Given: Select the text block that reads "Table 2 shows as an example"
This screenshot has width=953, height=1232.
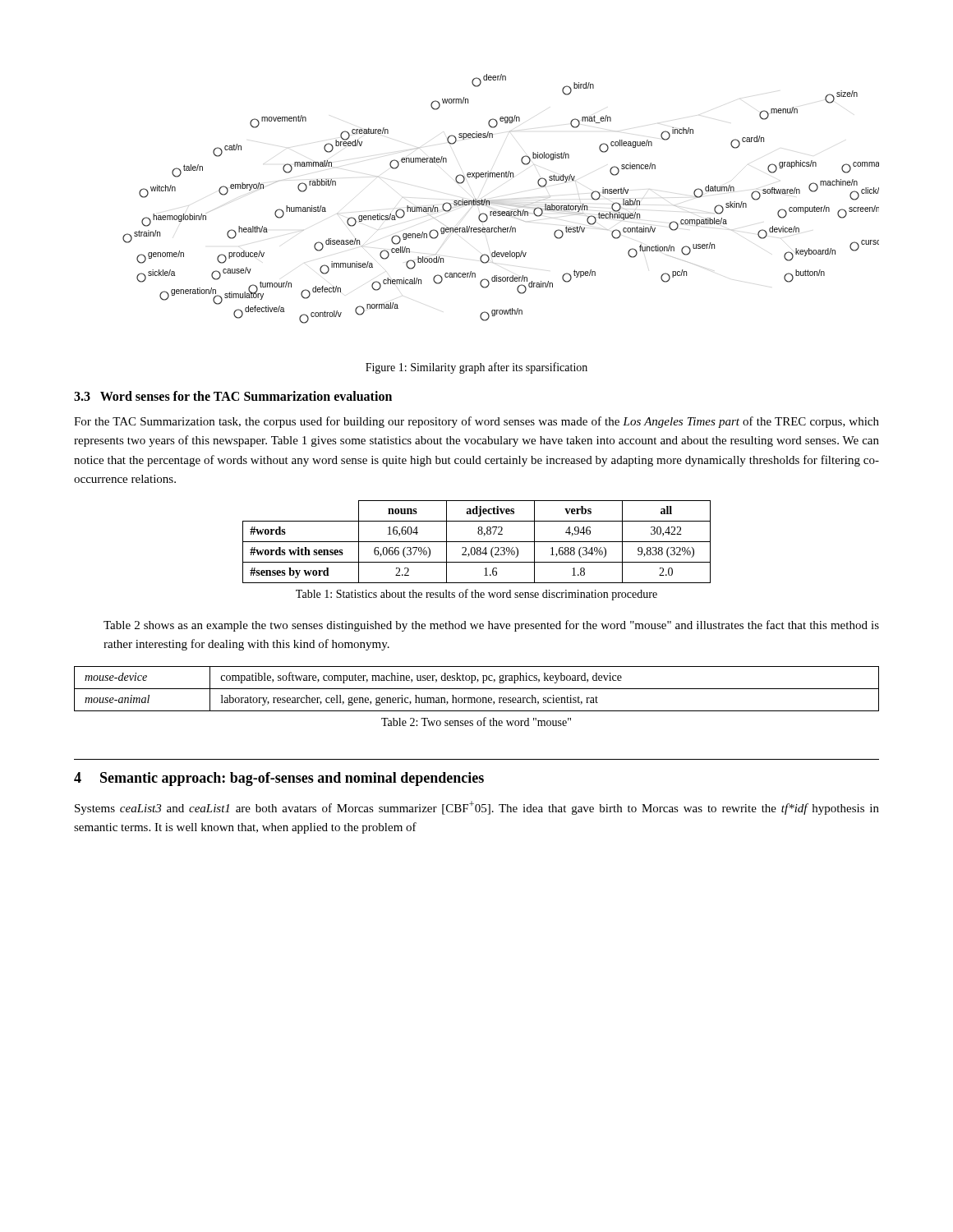Looking at the screenshot, I should 491,635.
